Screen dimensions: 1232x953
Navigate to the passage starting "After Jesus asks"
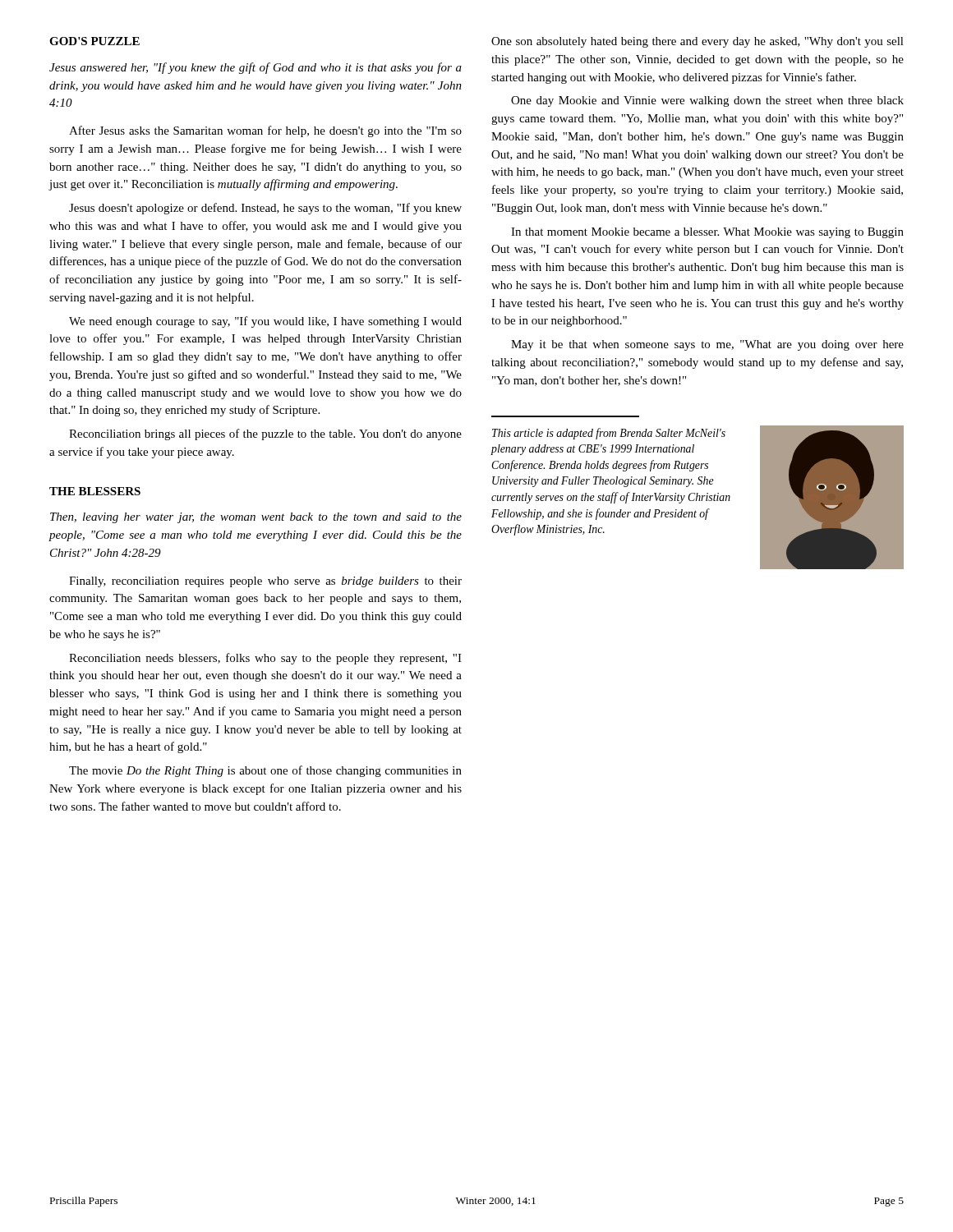tap(255, 292)
